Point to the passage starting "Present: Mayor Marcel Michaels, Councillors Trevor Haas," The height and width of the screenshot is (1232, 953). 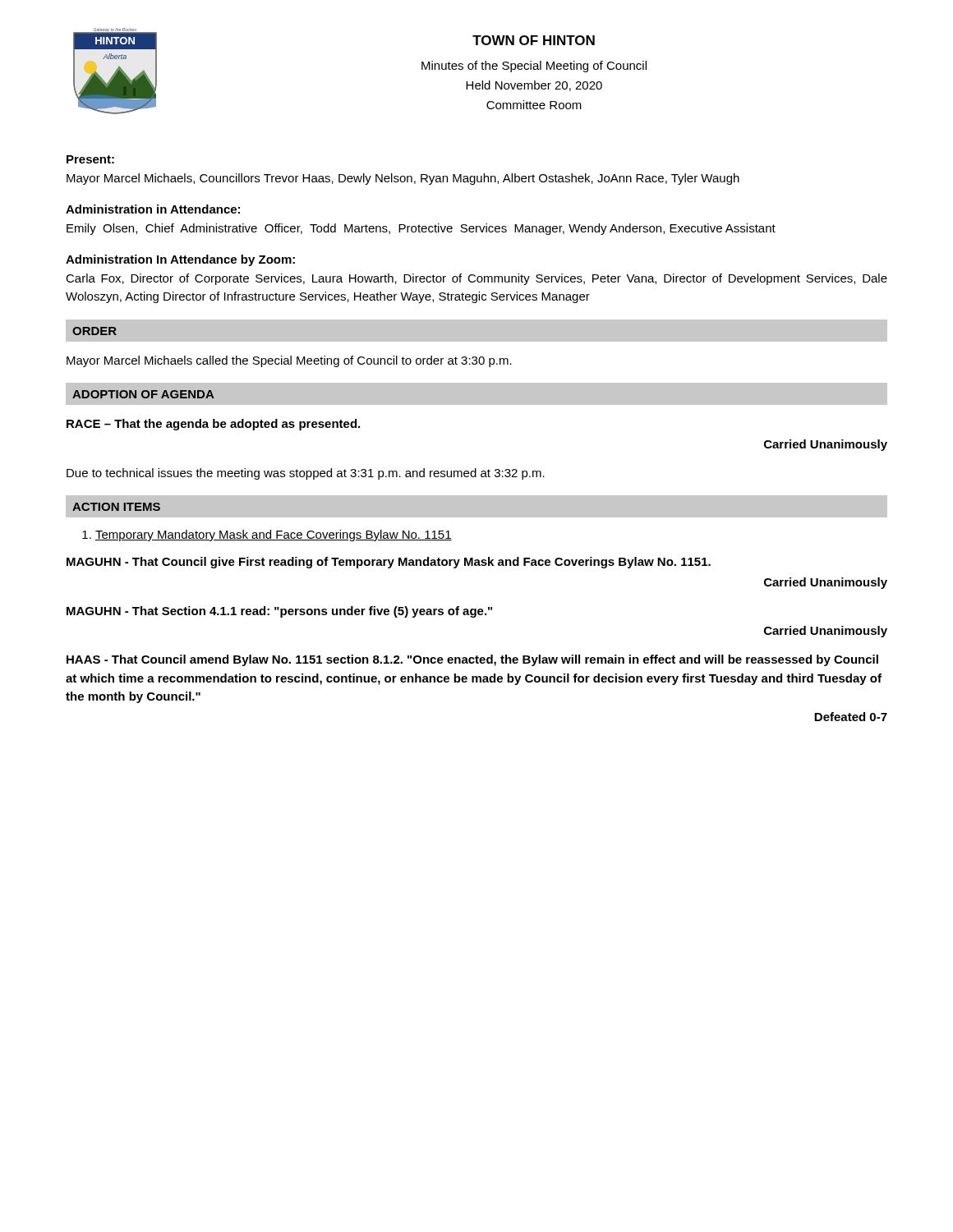[x=403, y=168]
